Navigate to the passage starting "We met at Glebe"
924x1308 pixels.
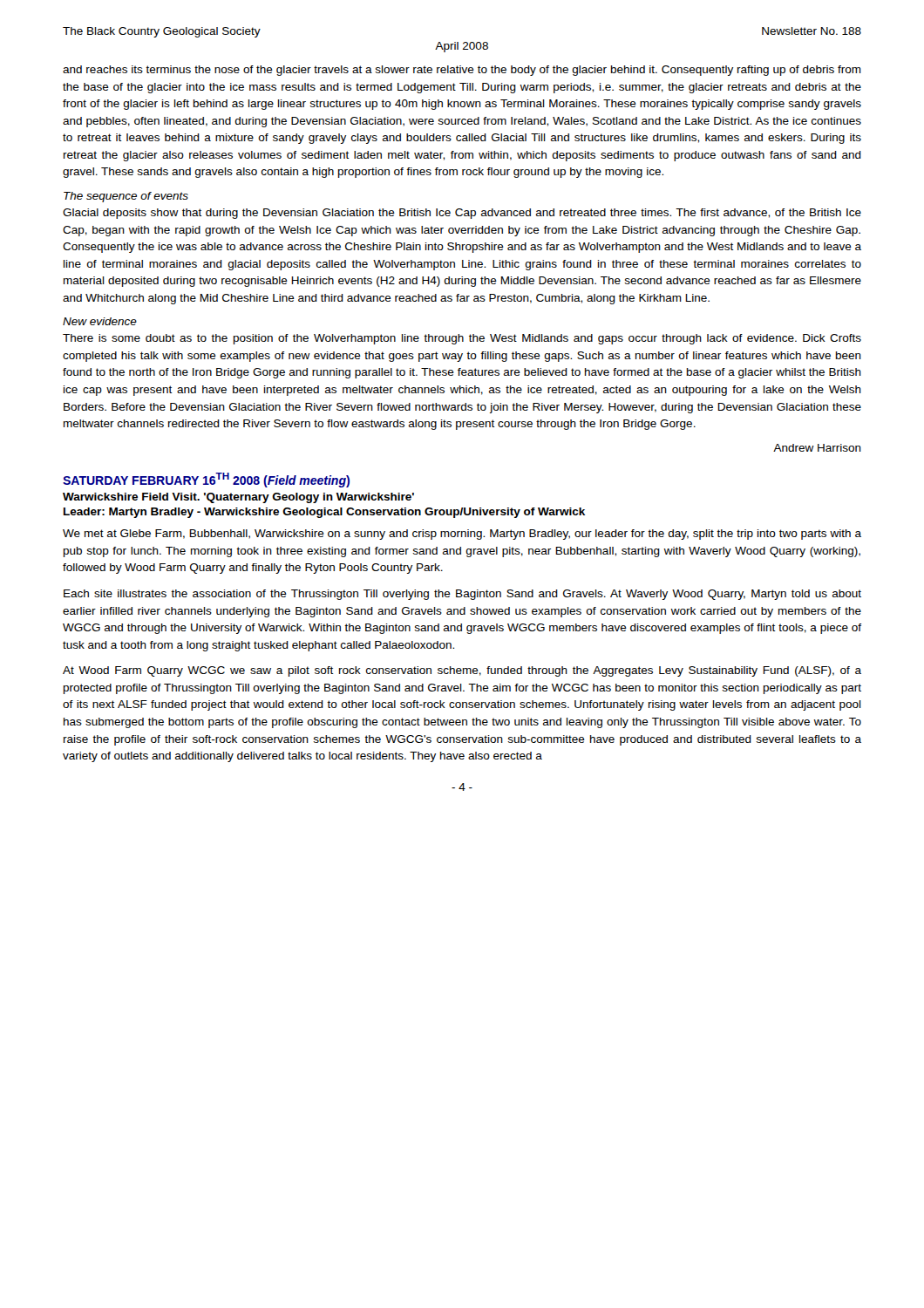point(462,551)
